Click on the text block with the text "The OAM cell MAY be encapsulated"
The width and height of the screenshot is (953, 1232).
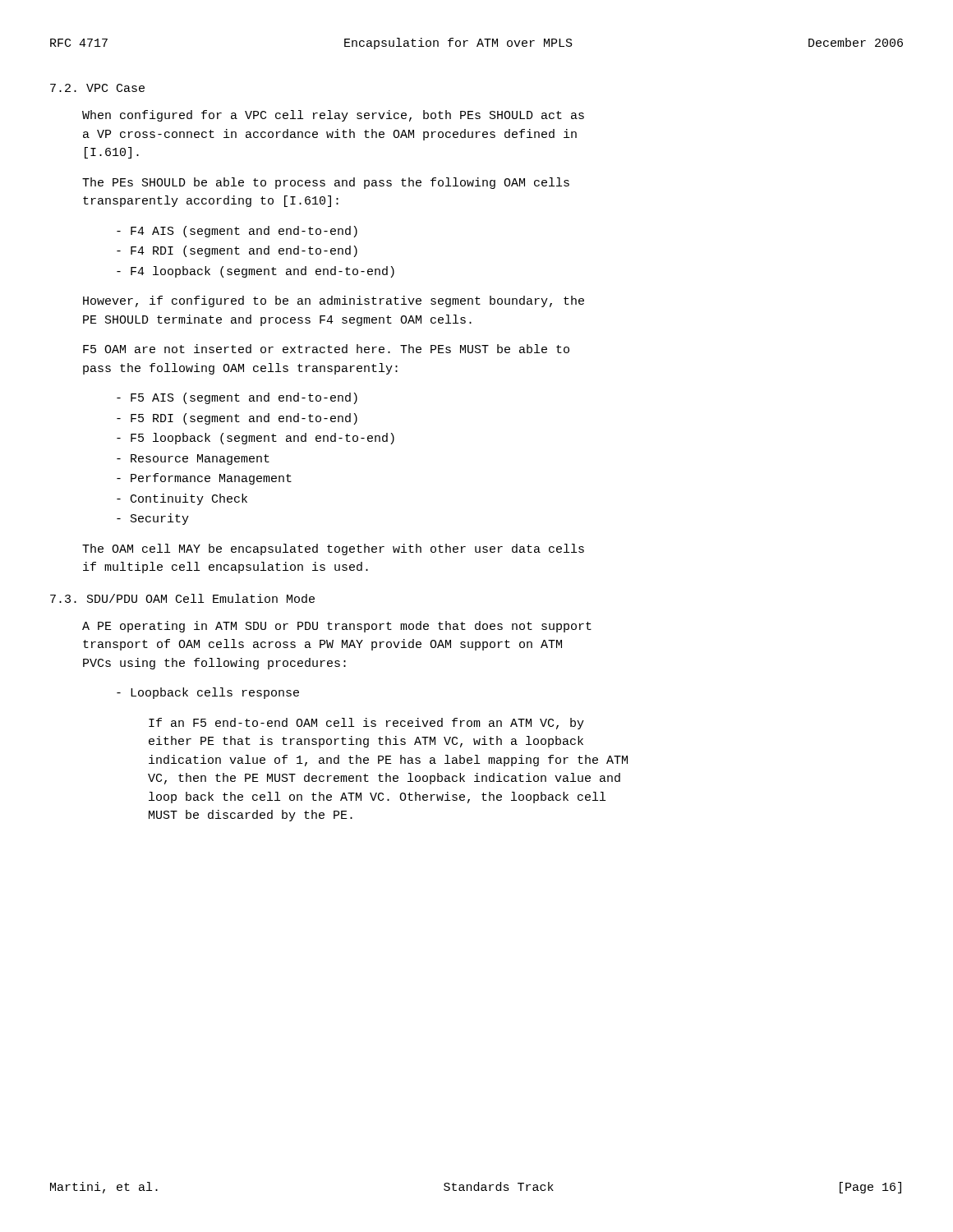coord(334,559)
